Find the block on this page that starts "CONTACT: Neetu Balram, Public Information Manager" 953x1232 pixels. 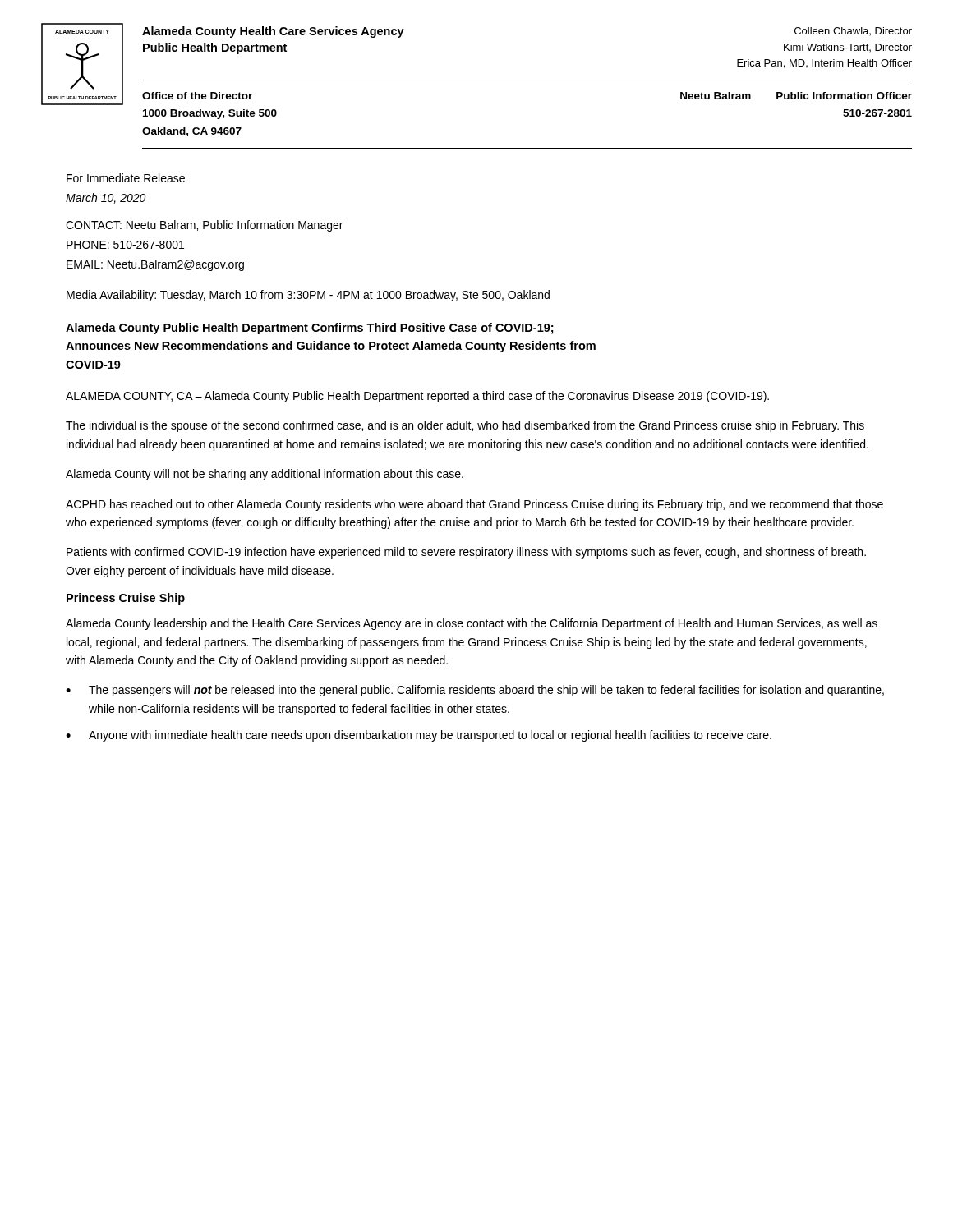[204, 226]
